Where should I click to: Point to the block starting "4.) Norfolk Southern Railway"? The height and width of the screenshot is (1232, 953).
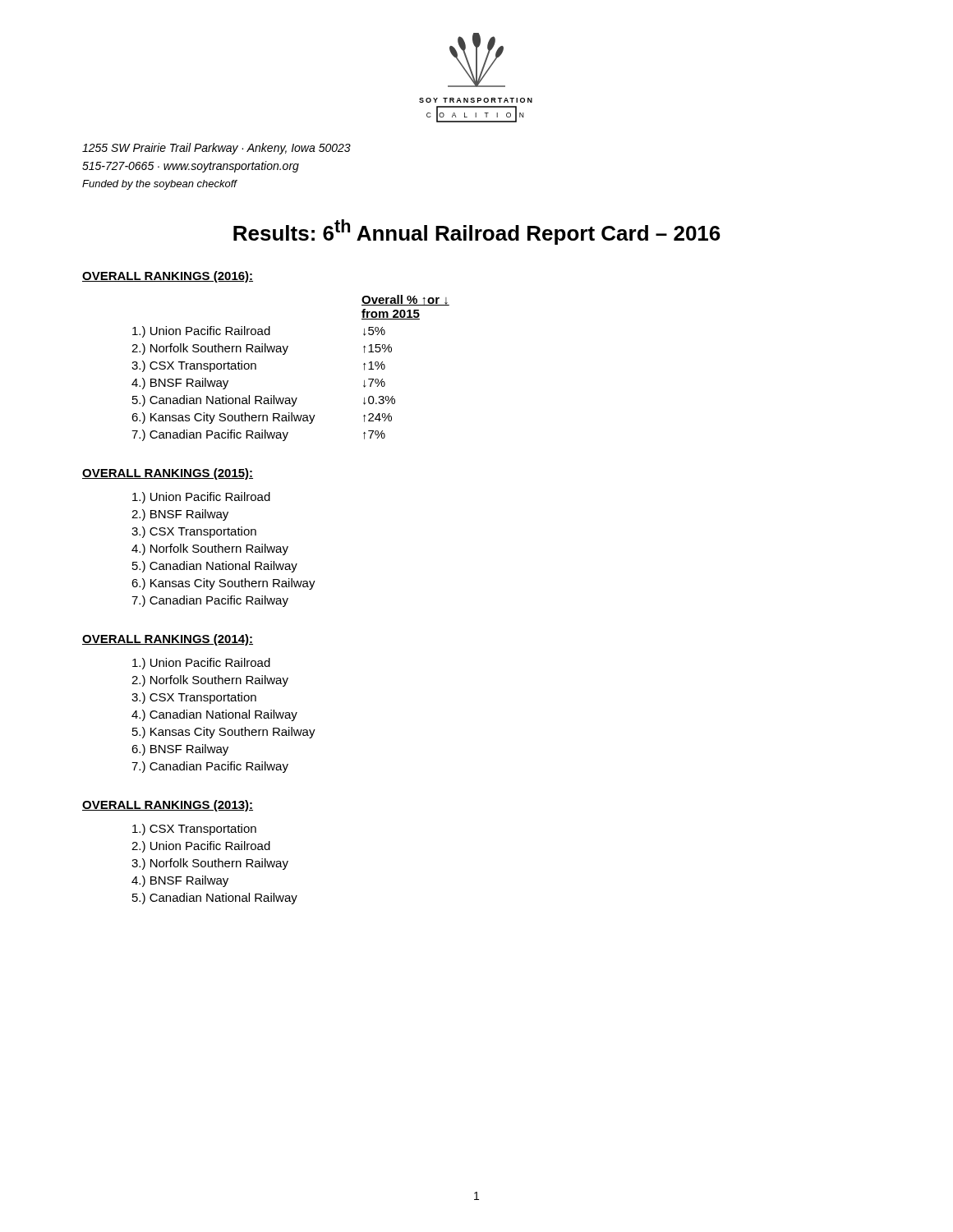pyautogui.click(x=210, y=548)
